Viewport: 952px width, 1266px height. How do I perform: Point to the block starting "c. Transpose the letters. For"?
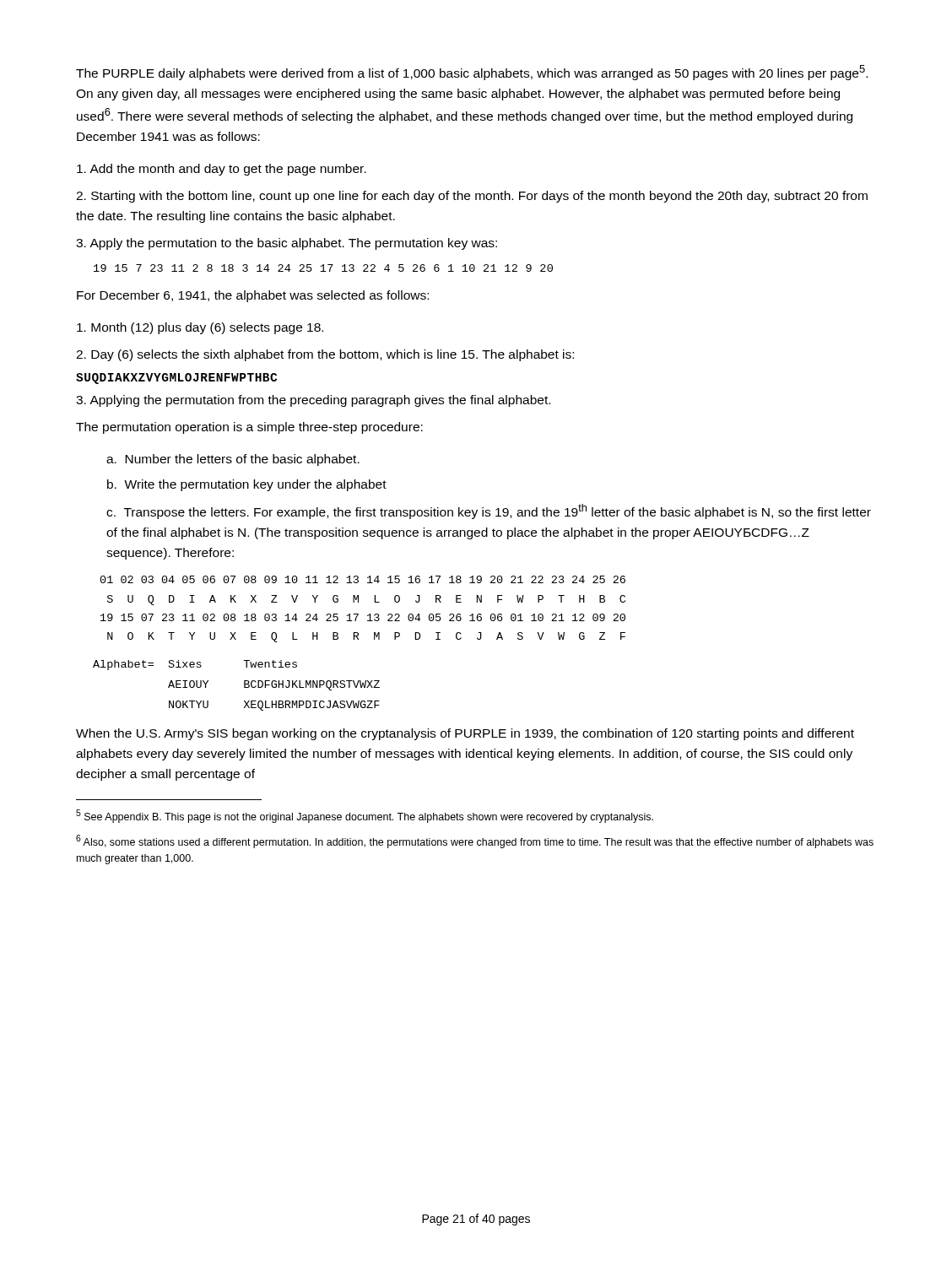489,531
